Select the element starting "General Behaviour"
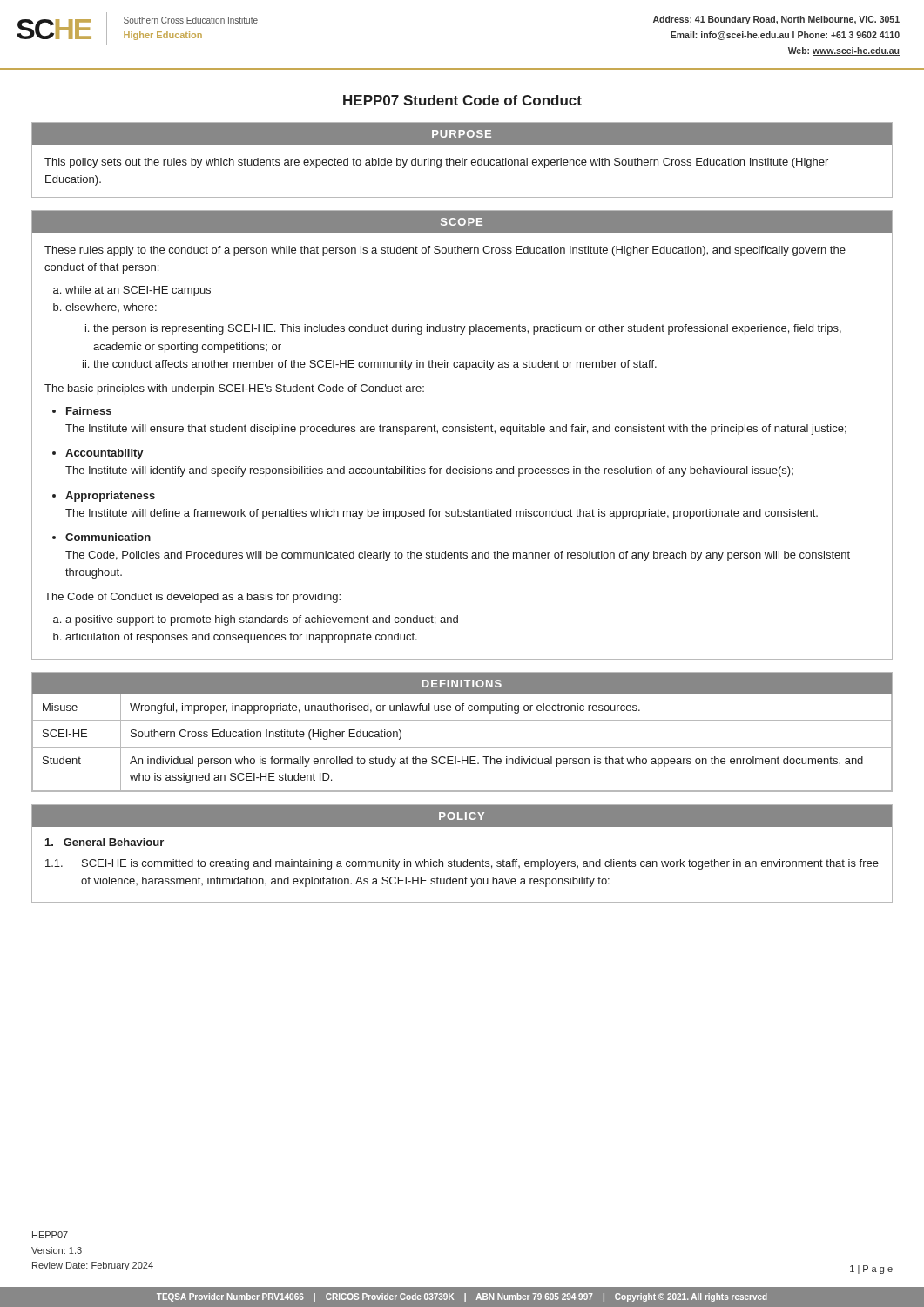Screen dimensions: 1307x924 [104, 842]
